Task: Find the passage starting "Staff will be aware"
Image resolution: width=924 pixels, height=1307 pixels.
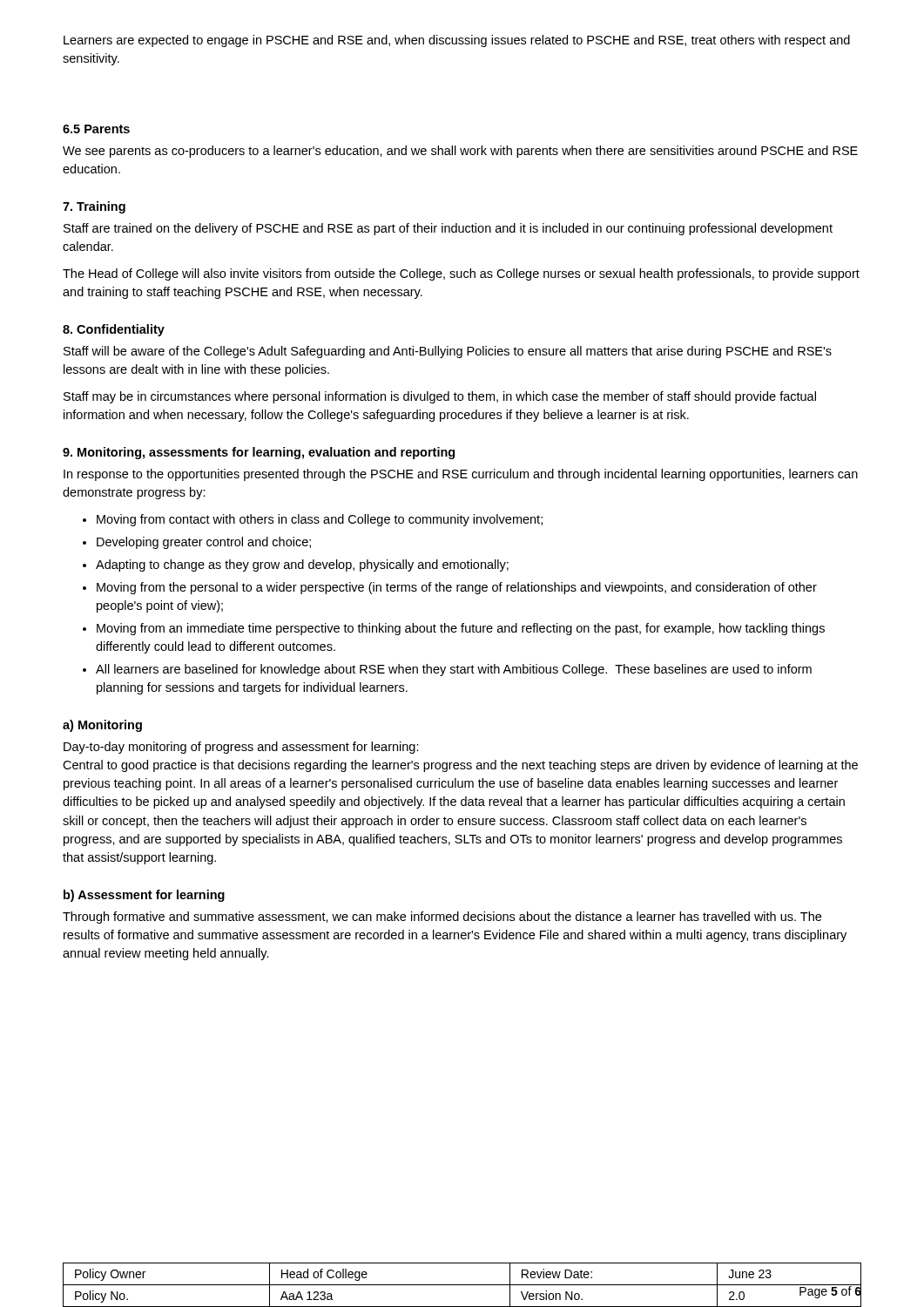Action: (x=462, y=361)
